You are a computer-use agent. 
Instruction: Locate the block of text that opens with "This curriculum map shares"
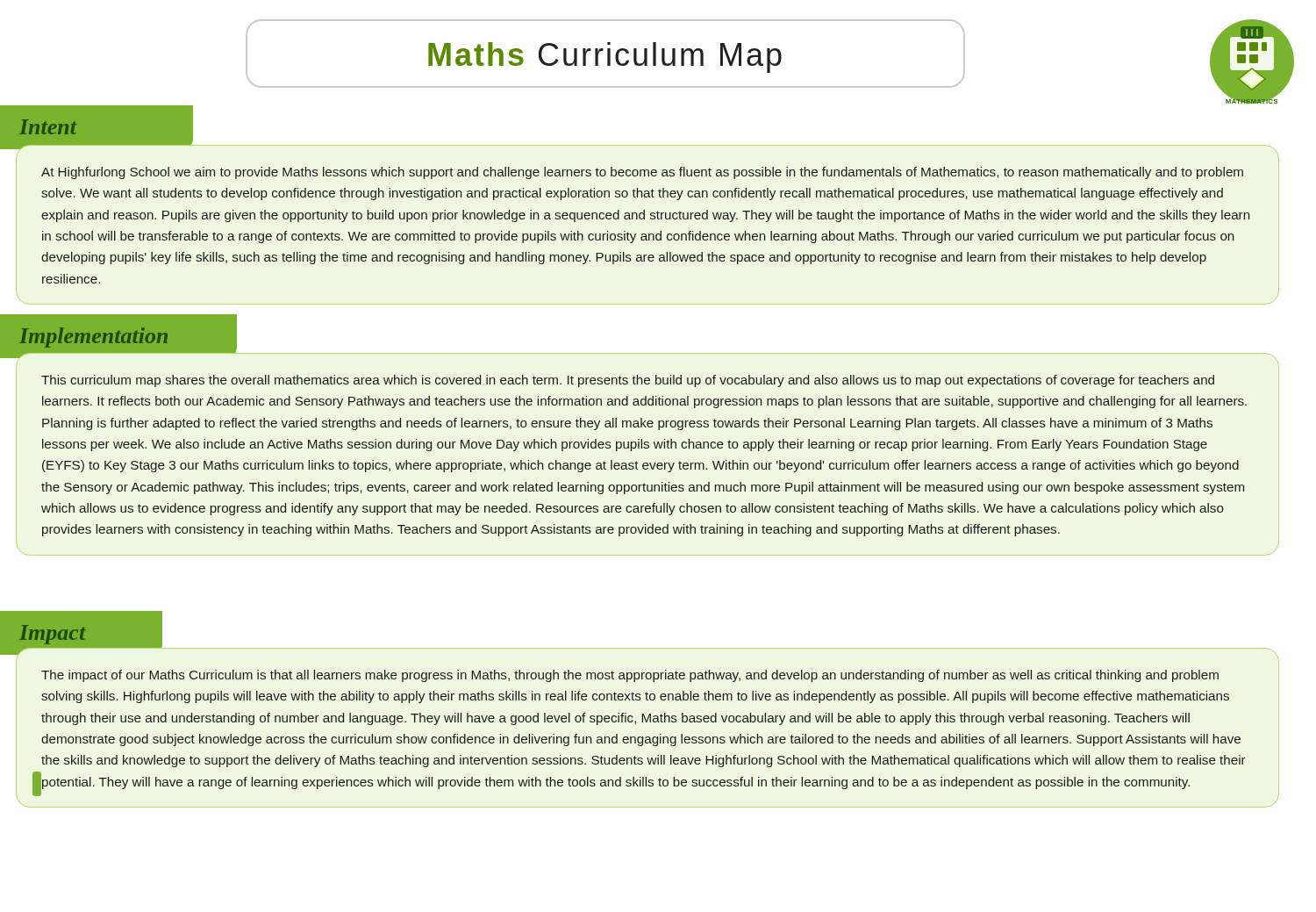[x=647, y=455]
